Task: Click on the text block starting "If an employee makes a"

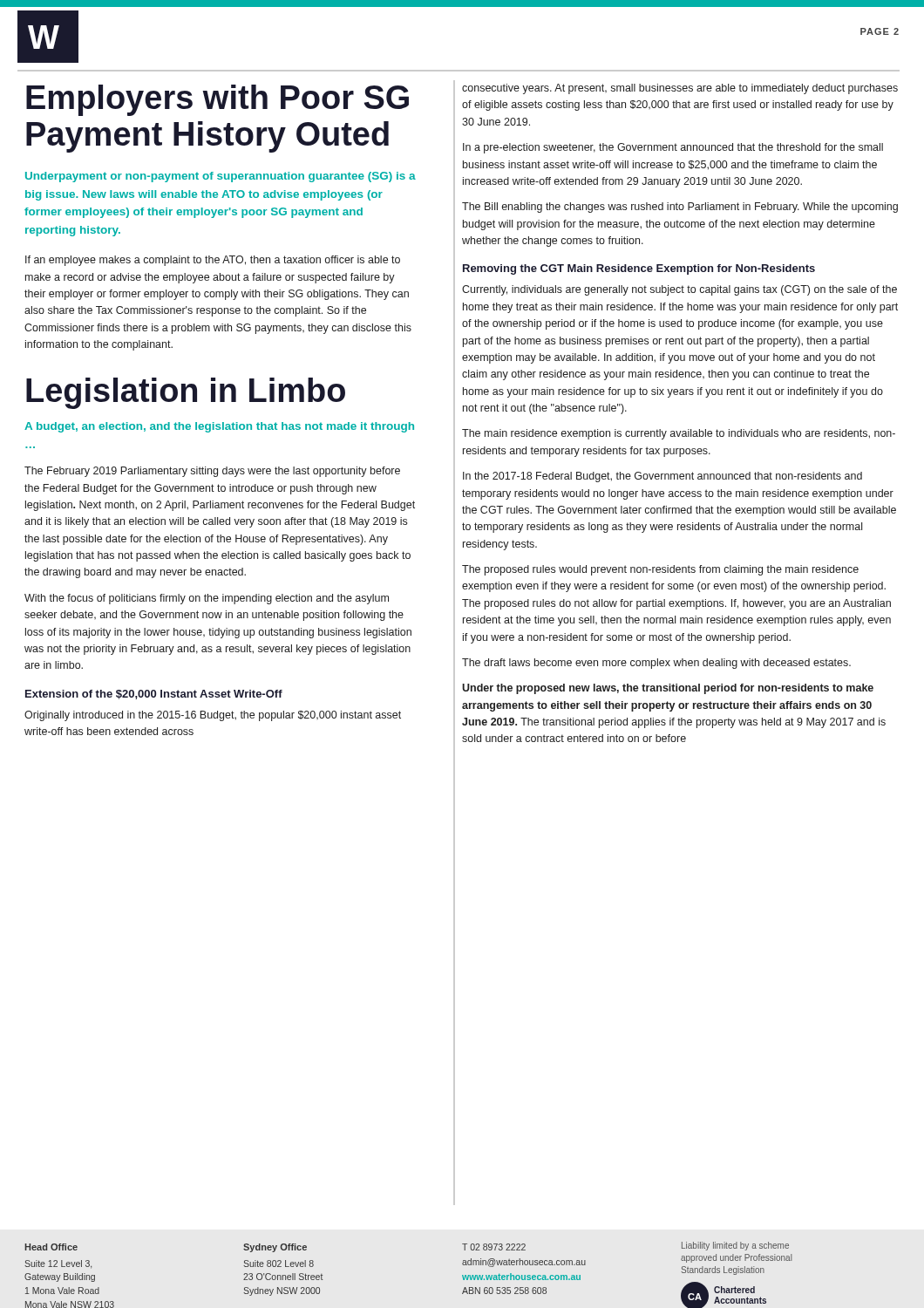Action: 218,302
